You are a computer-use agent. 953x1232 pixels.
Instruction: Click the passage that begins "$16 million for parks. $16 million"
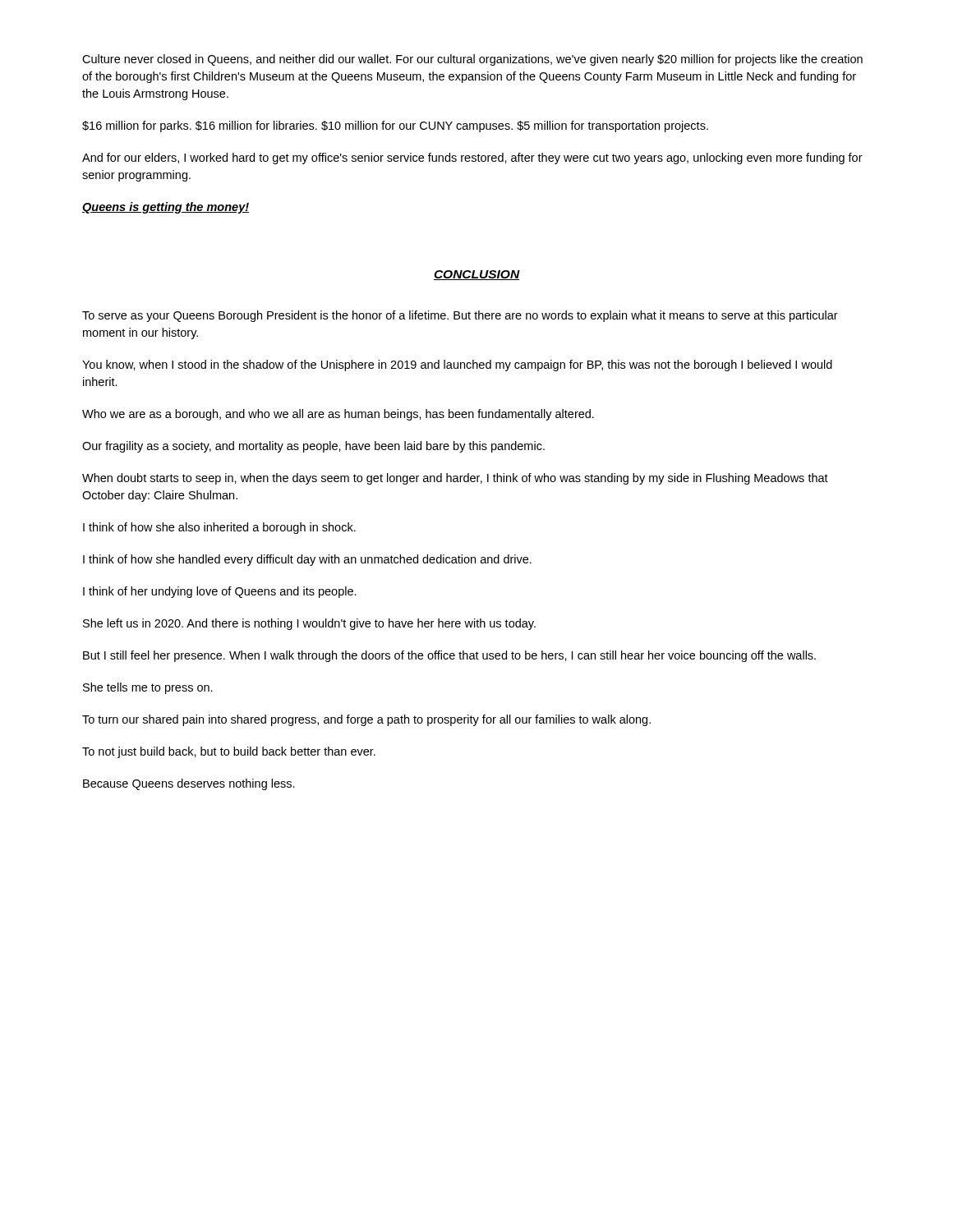point(396,126)
